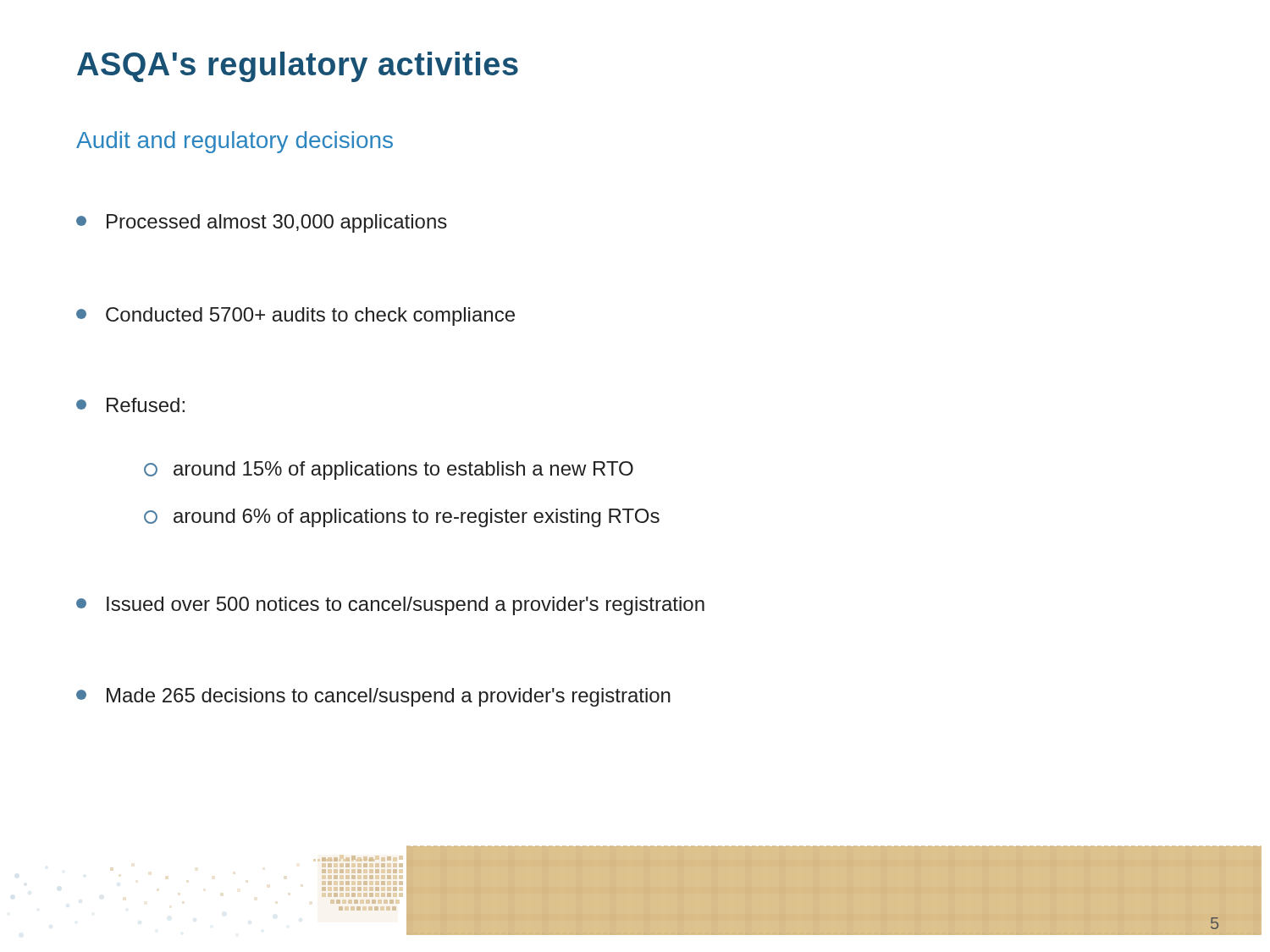
Task: Select the title that reads "ASQA's regulatory activities"
Action: pyautogui.click(x=298, y=64)
